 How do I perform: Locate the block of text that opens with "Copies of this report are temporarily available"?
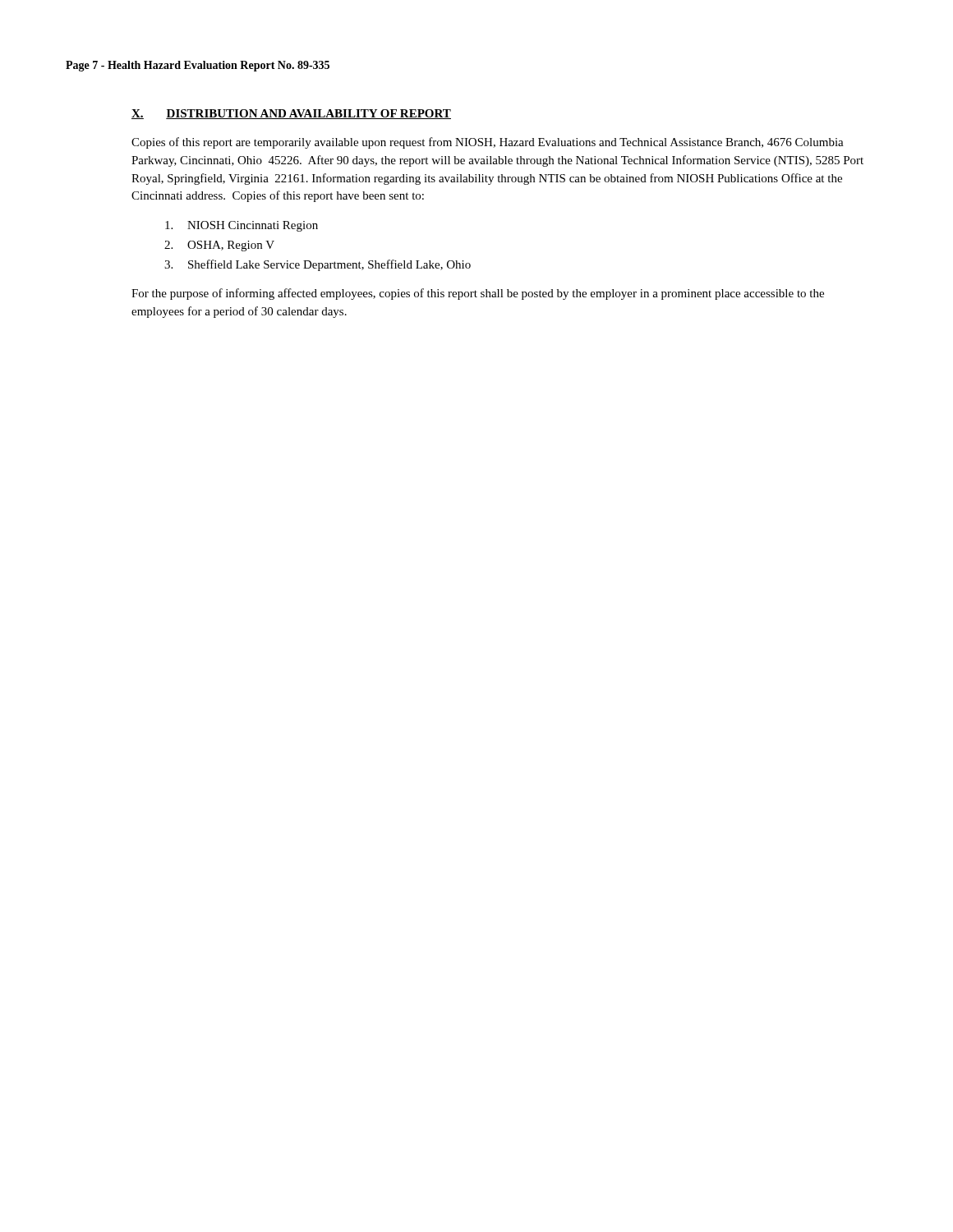point(498,169)
